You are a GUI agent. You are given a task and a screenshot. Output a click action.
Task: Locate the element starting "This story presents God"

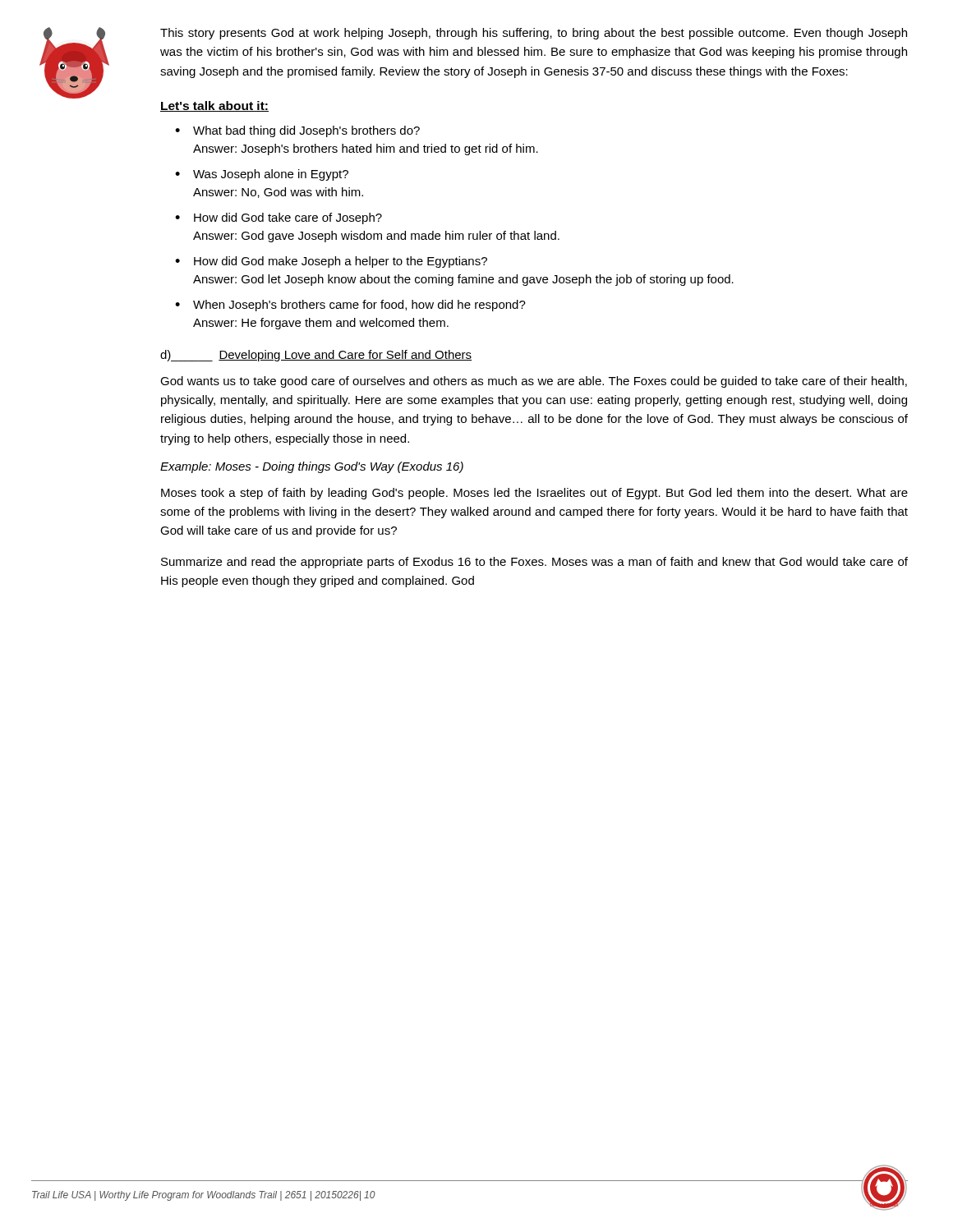click(534, 52)
